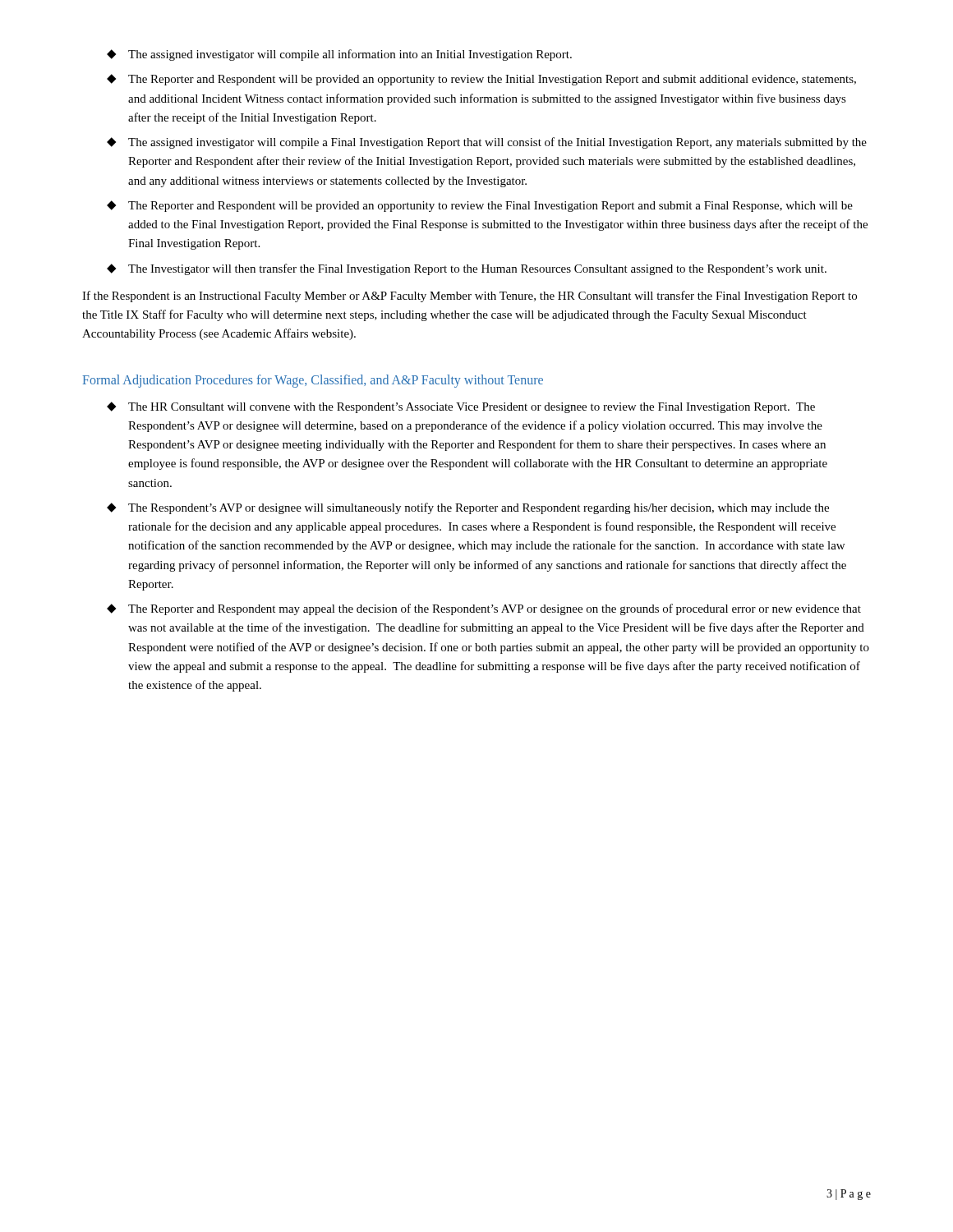Select the passage starting "◆ The Respondent’s AVP or"
Image resolution: width=953 pixels, height=1232 pixels.
click(x=489, y=546)
